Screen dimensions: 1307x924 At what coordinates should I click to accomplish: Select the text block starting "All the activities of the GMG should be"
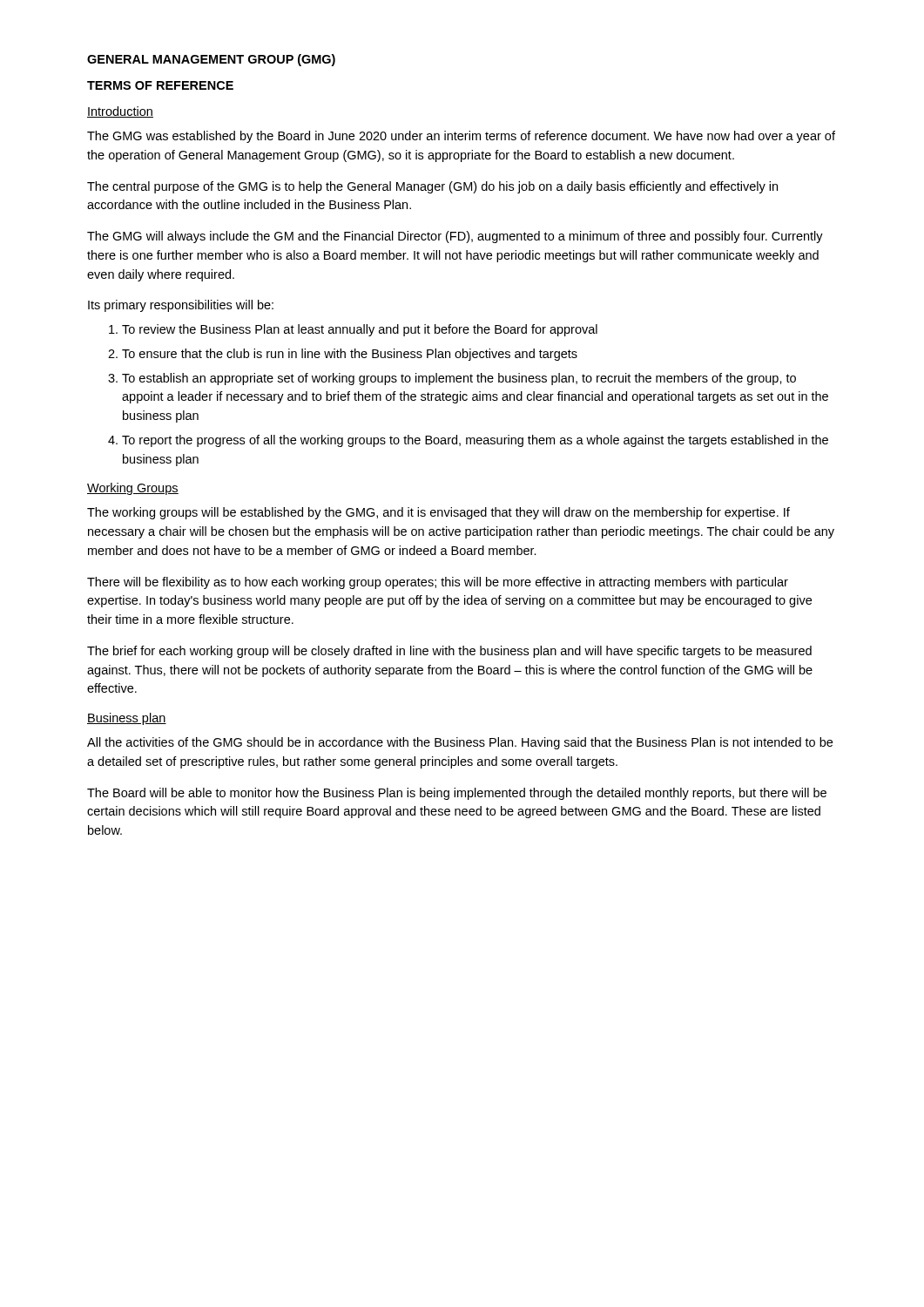pyautogui.click(x=462, y=753)
